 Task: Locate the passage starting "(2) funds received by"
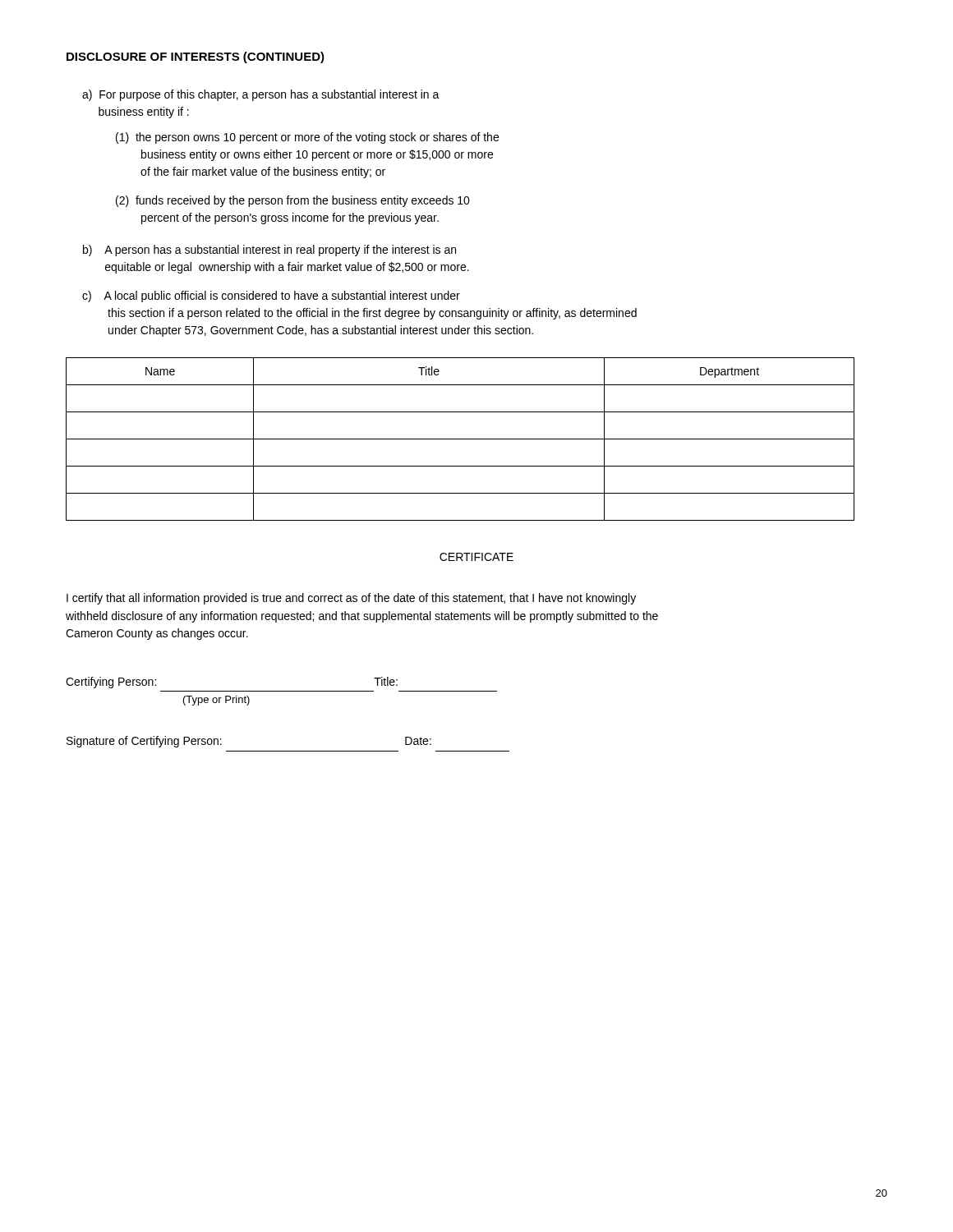(x=292, y=209)
